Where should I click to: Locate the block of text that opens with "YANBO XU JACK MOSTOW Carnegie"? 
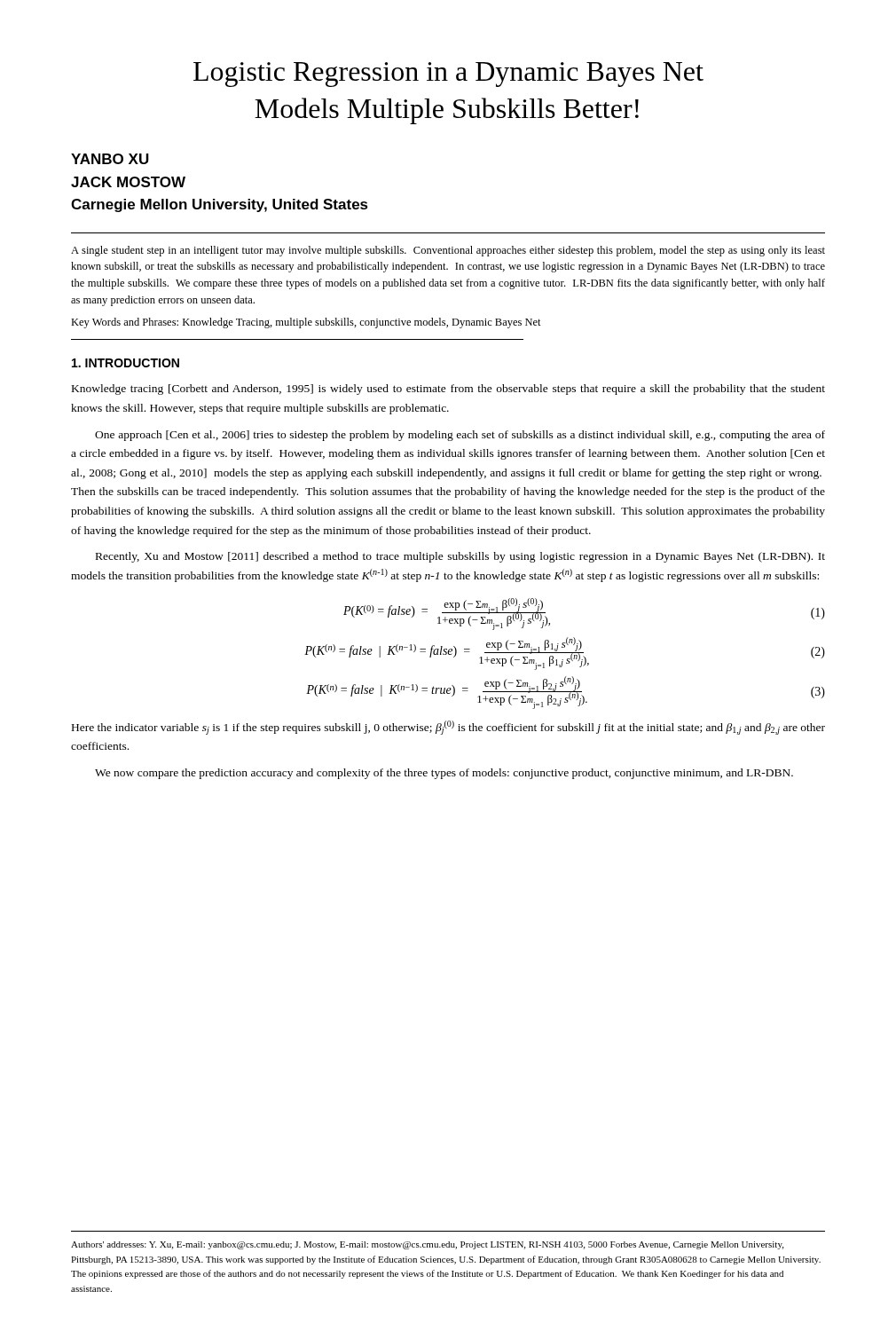click(110, 159)
